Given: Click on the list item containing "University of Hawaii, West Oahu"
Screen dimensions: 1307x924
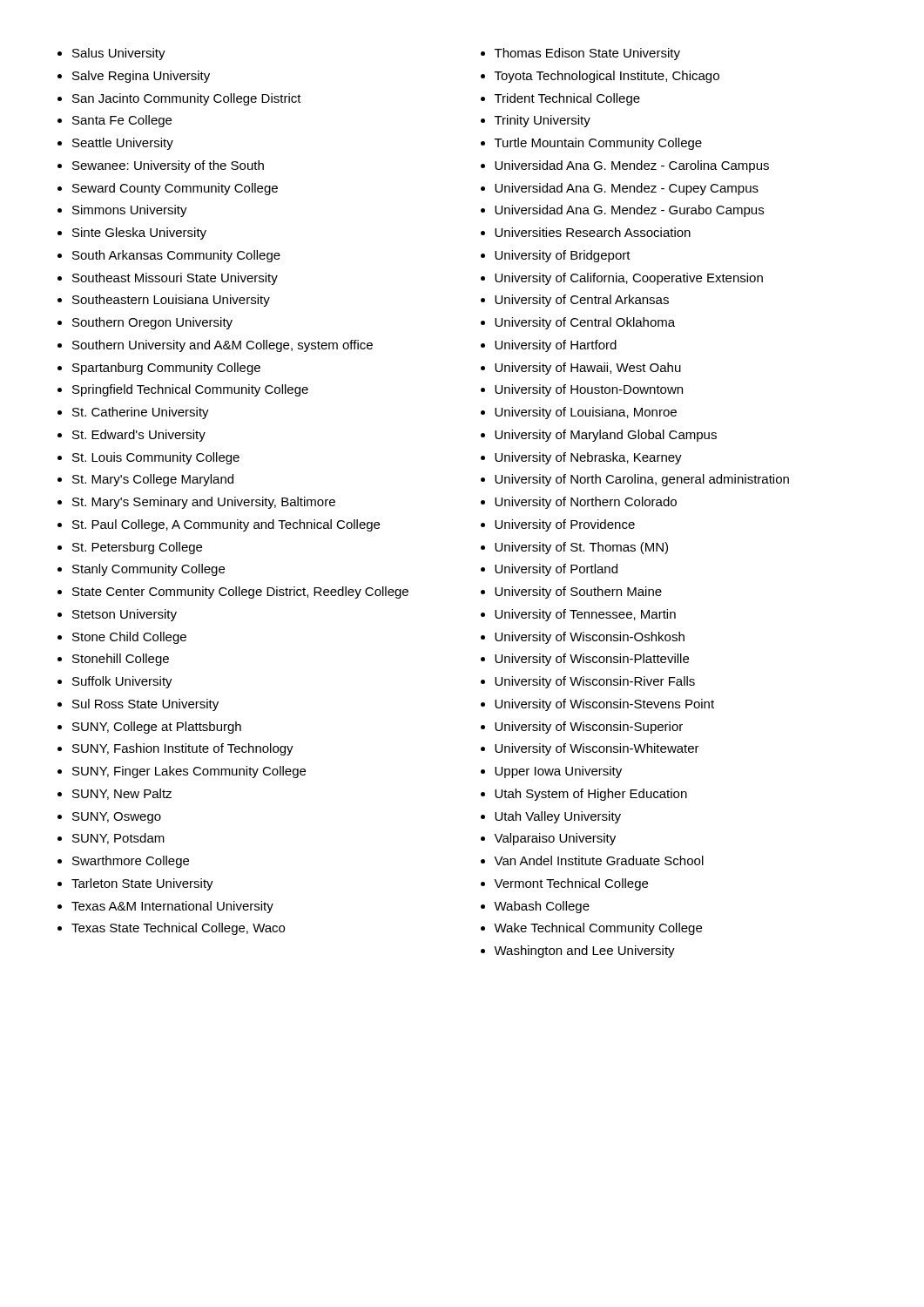Looking at the screenshot, I should coord(588,367).
